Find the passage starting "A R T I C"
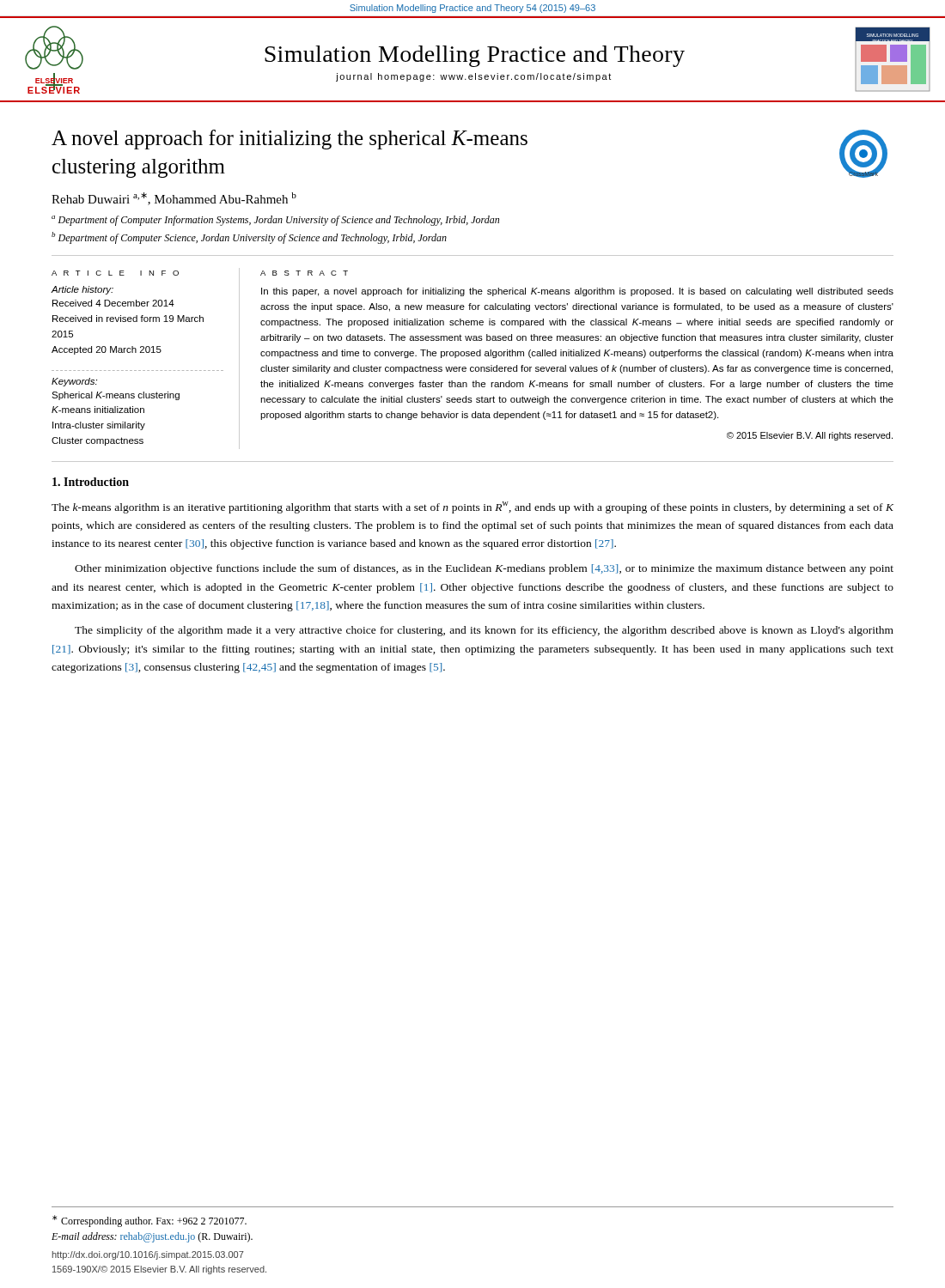Screen dimensions: 1288x945 [116, 273]
